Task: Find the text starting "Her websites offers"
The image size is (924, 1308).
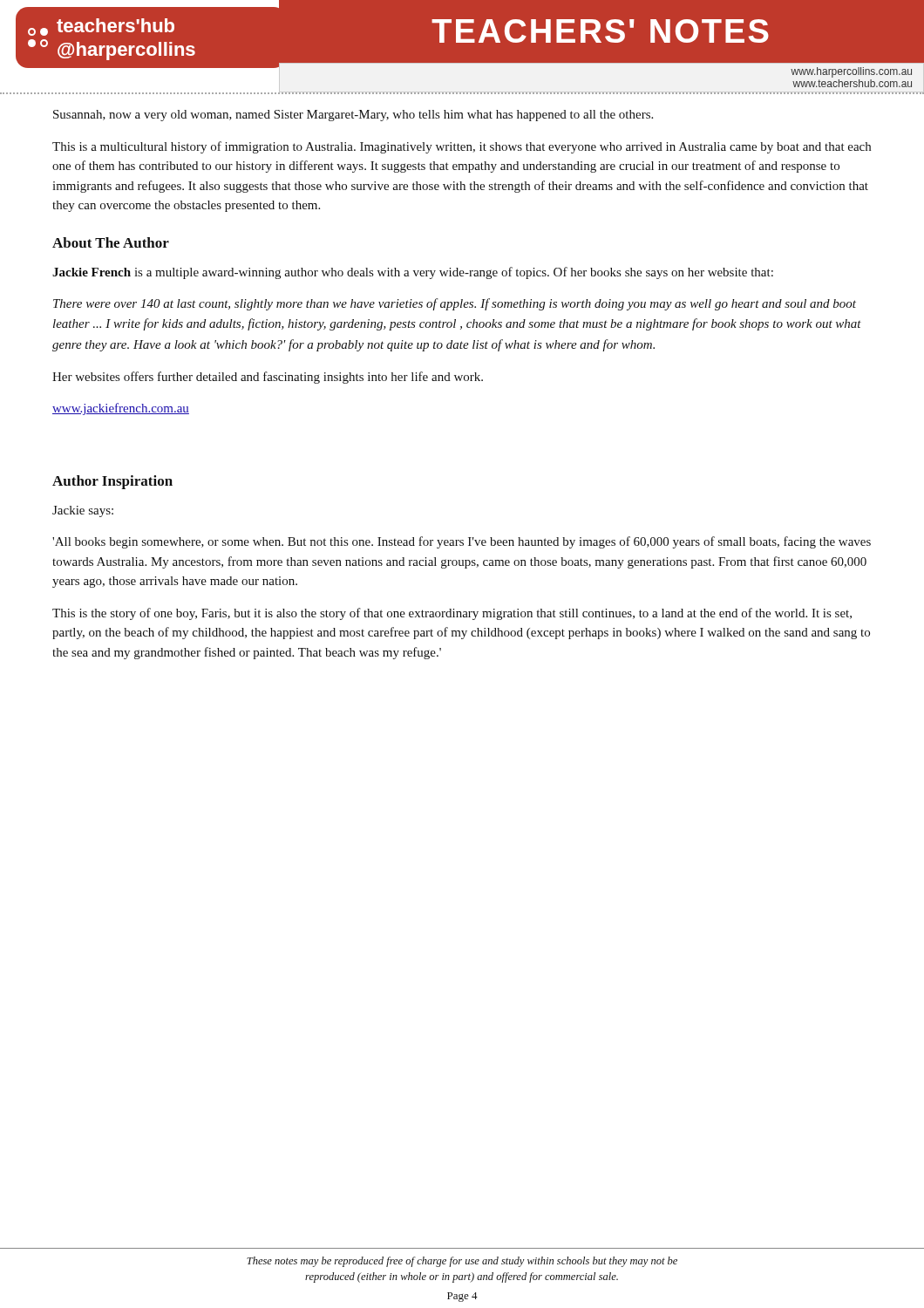Action: click(268, 377)
